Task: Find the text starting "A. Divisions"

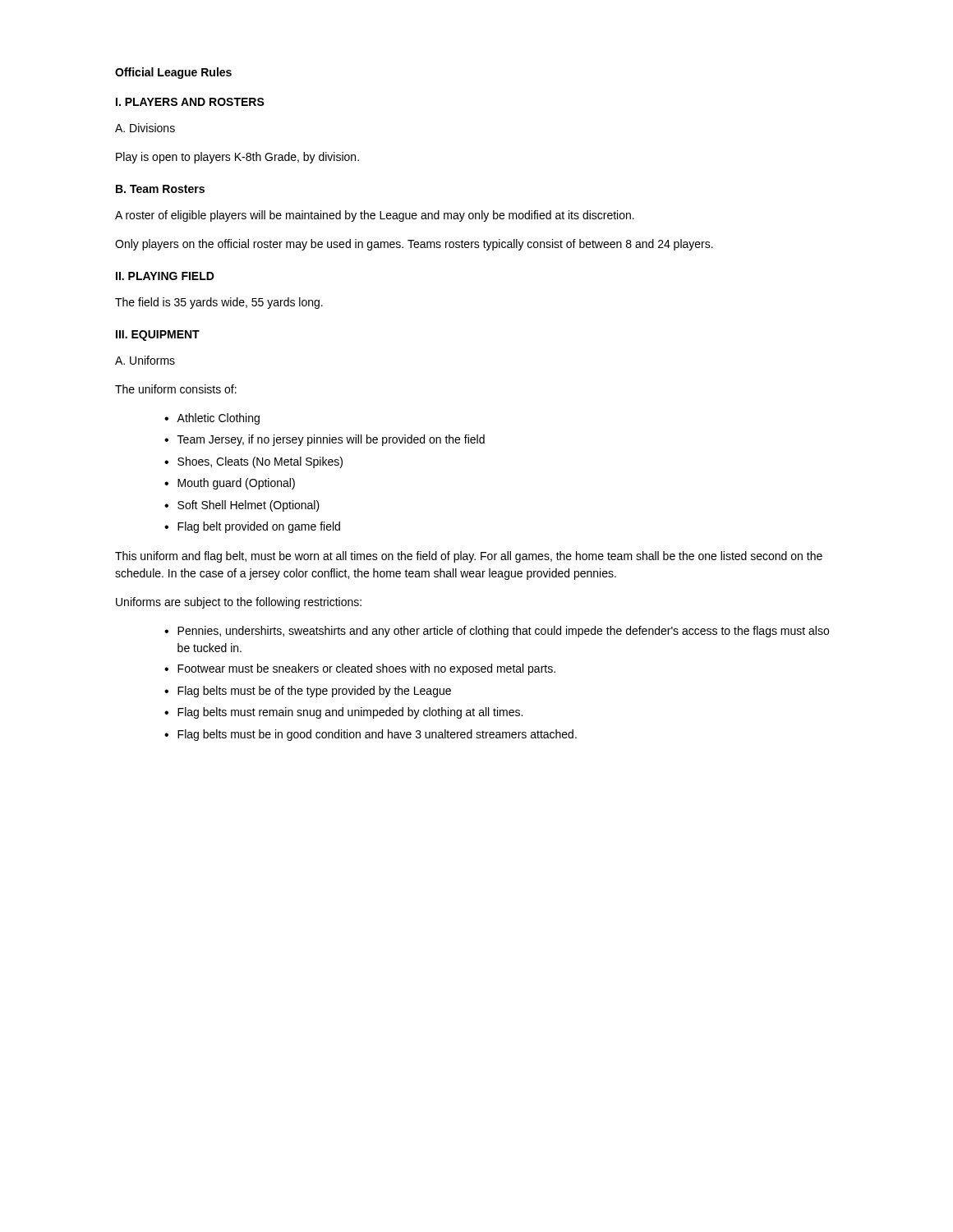Action: pyautogui.click(x=145, y=128)
